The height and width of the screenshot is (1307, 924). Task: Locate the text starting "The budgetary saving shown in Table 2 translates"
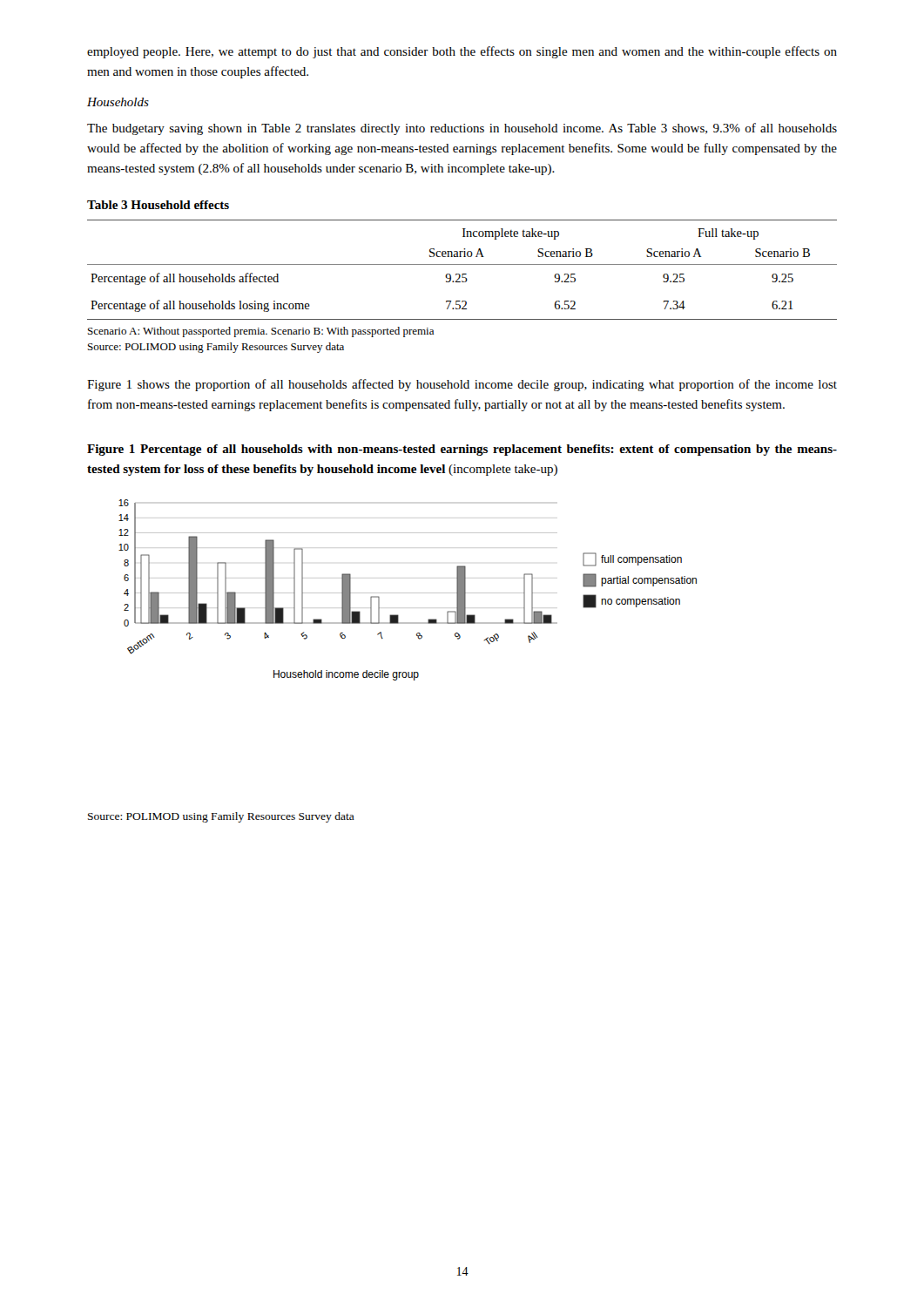click(462, 148)
